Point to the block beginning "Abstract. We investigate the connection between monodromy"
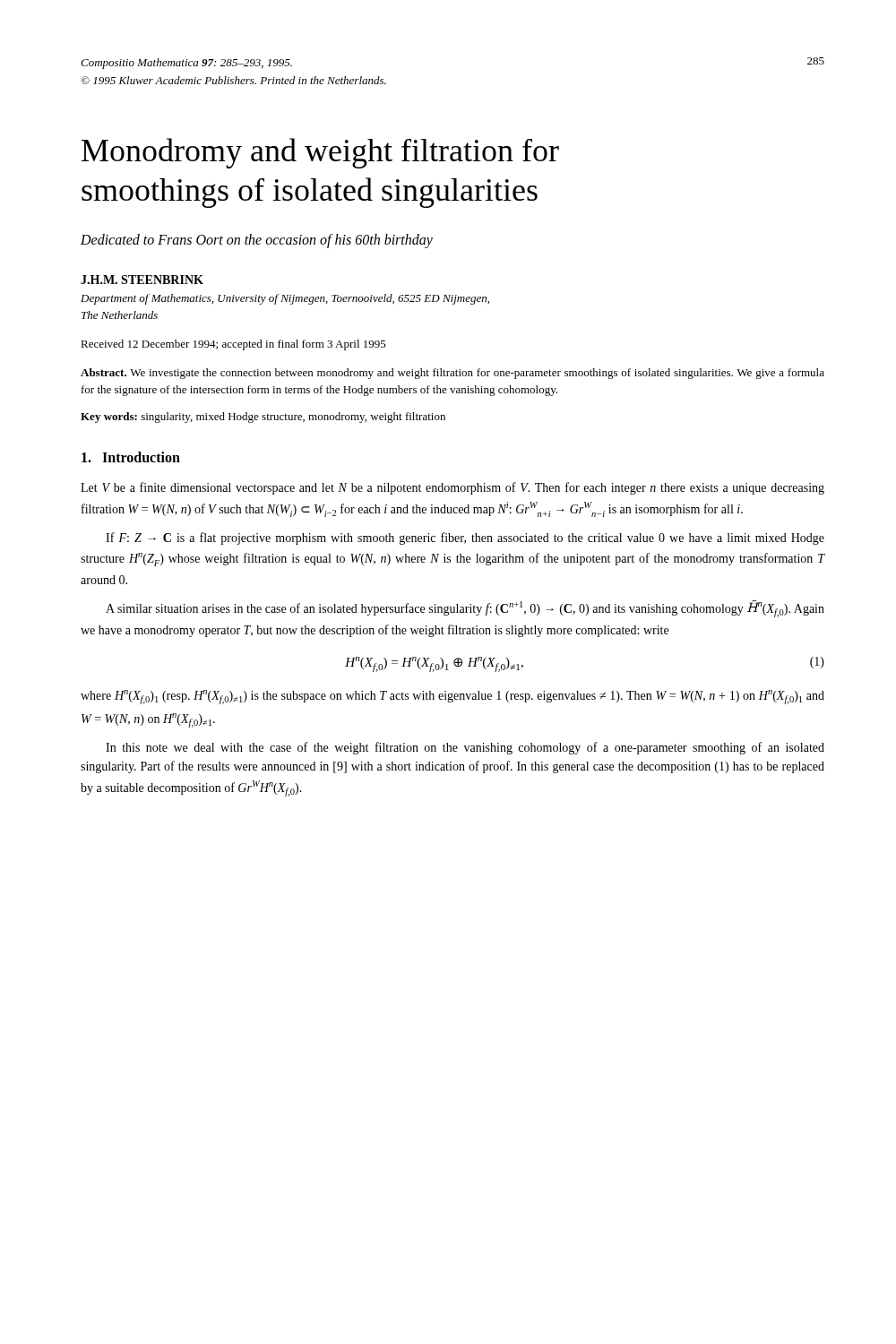This screenshot has height=1344, width=896. click(452, 381)
